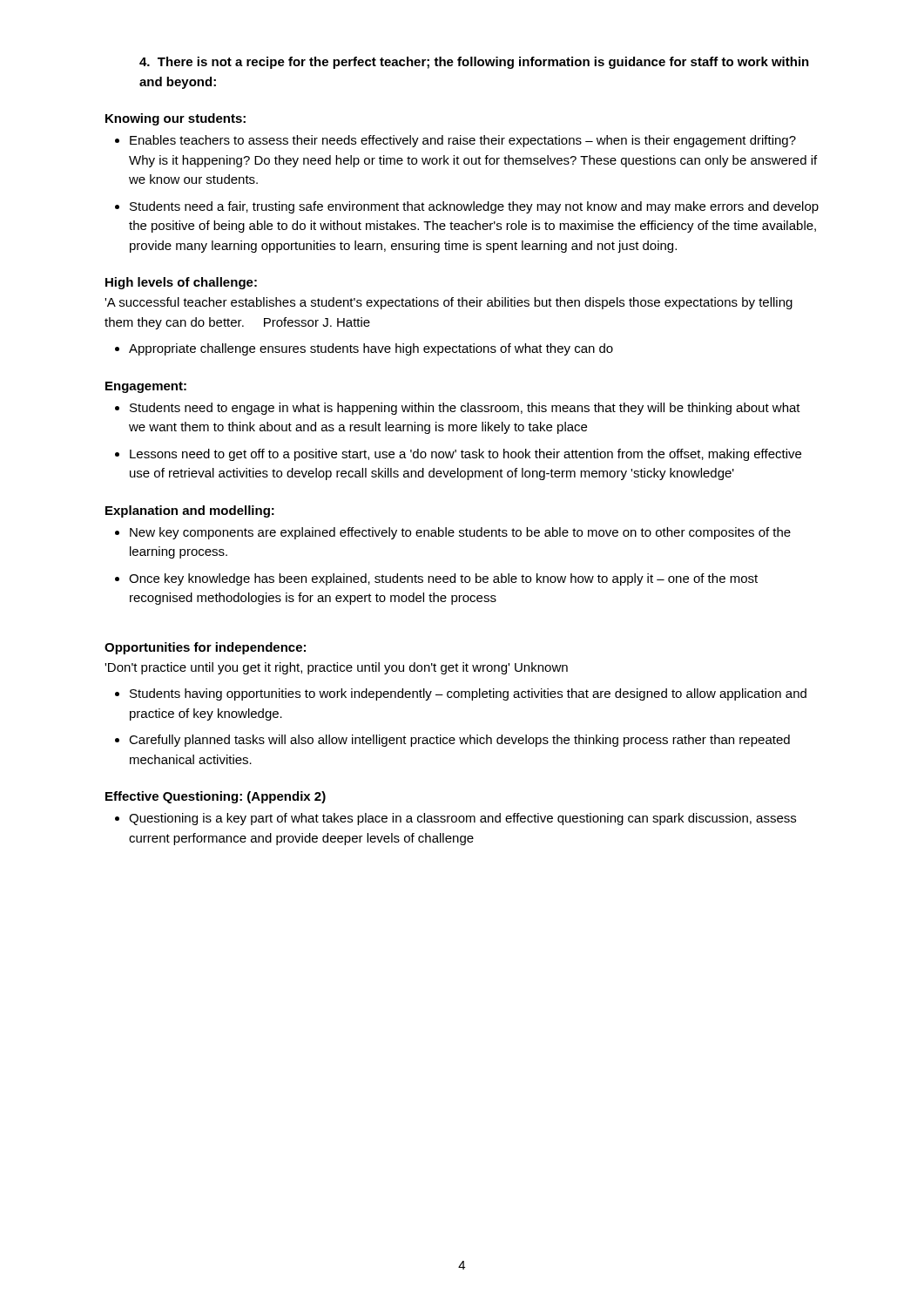
Task: Locate the block of text that opens with "Questioning is a key"
Action: pyautogui.click(x=474, y=828)
